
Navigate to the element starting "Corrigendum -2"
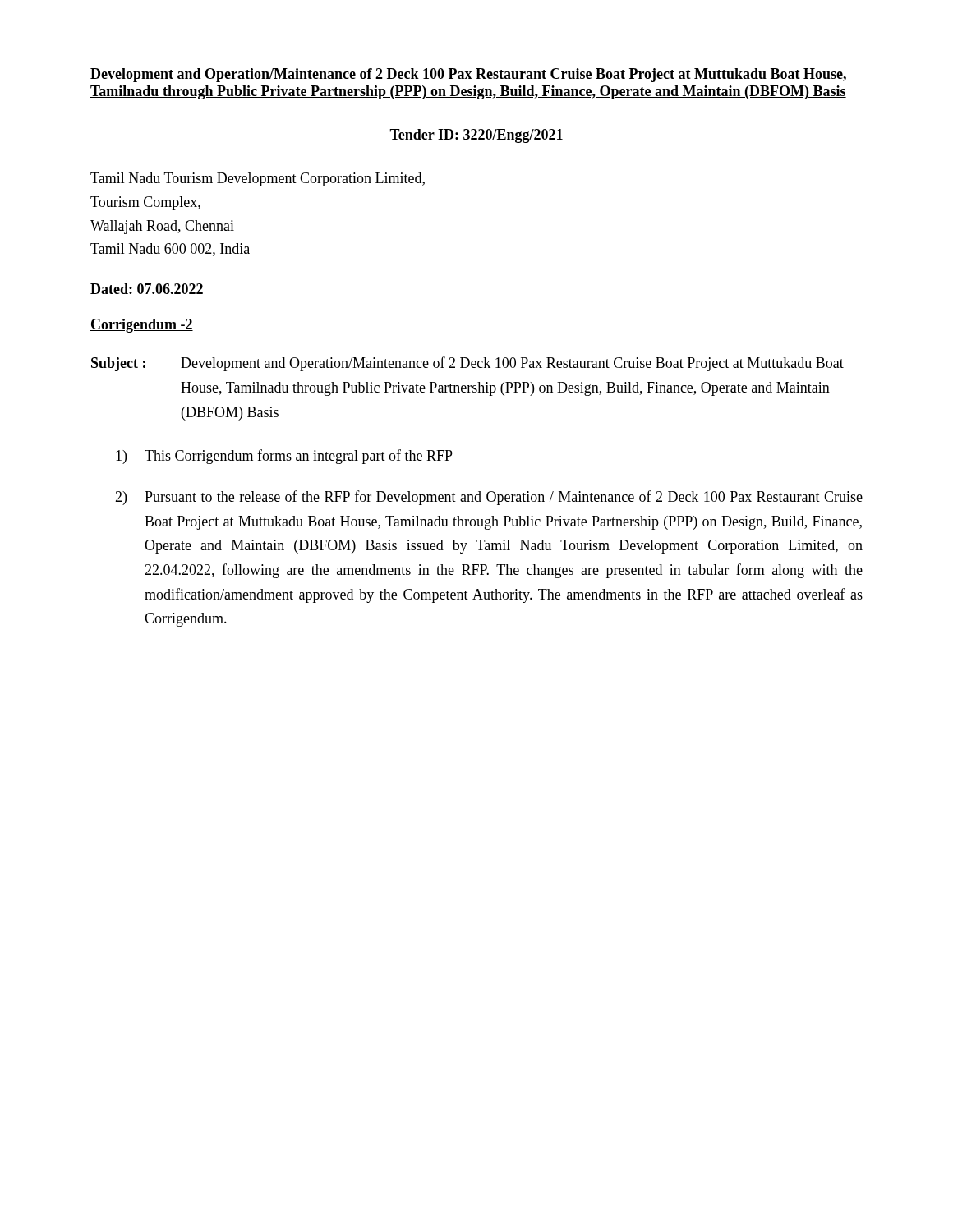(x=142, y=325)
